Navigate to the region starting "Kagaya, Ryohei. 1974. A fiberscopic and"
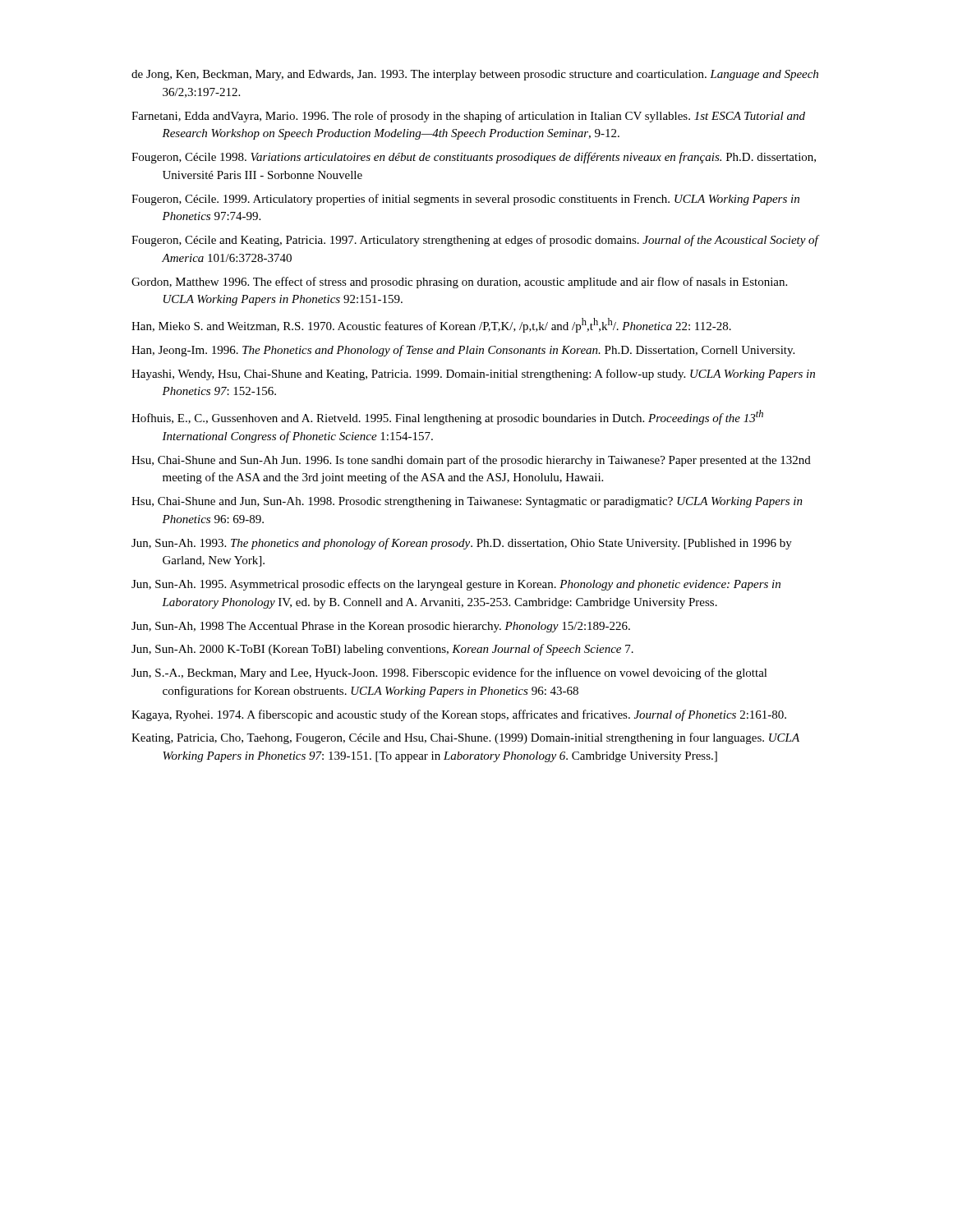This screenshot has width=953, height=1232. pyautogui.click(x=459, y=714)
